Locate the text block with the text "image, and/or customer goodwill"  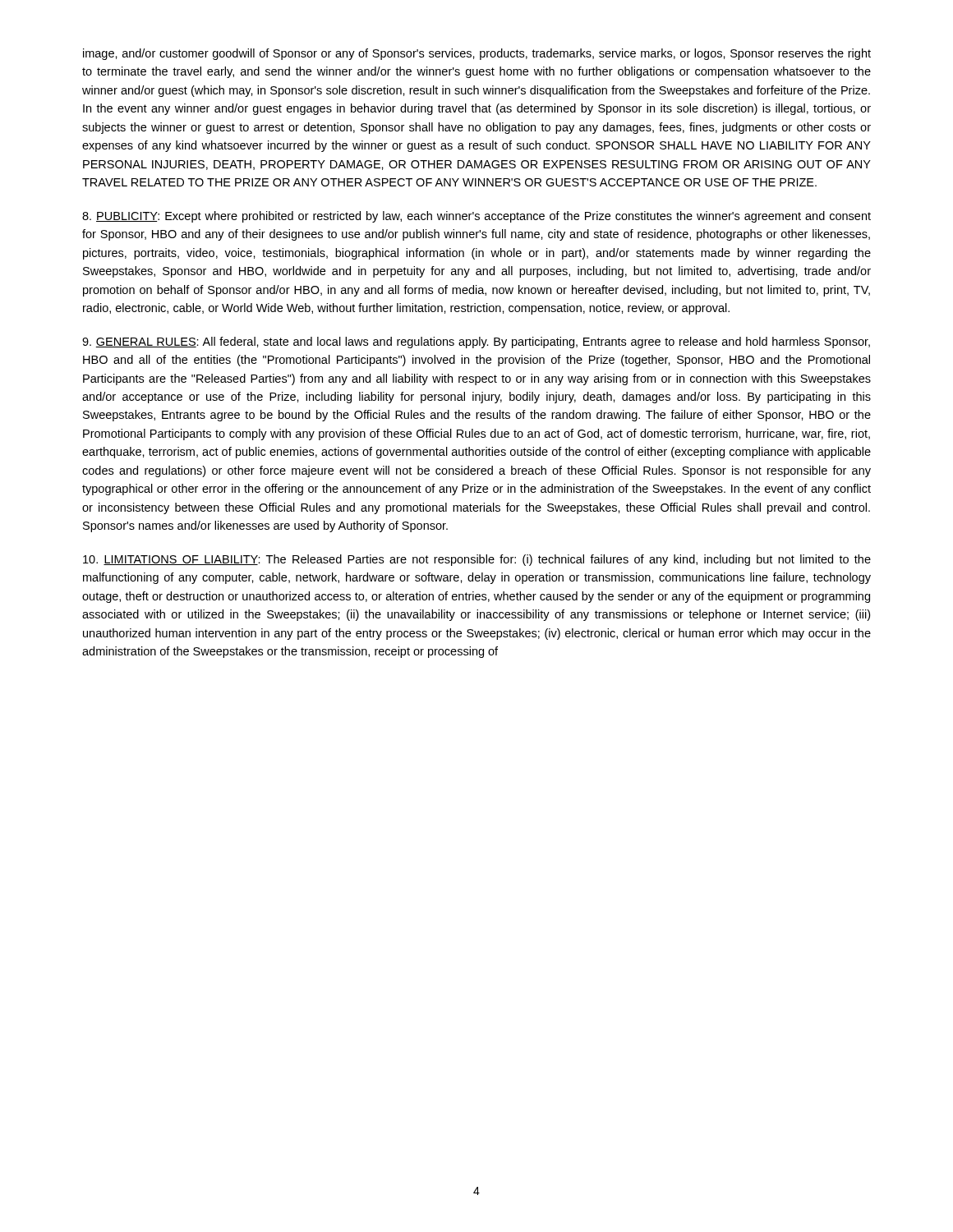pyautogui.click(x=476, y=118)
